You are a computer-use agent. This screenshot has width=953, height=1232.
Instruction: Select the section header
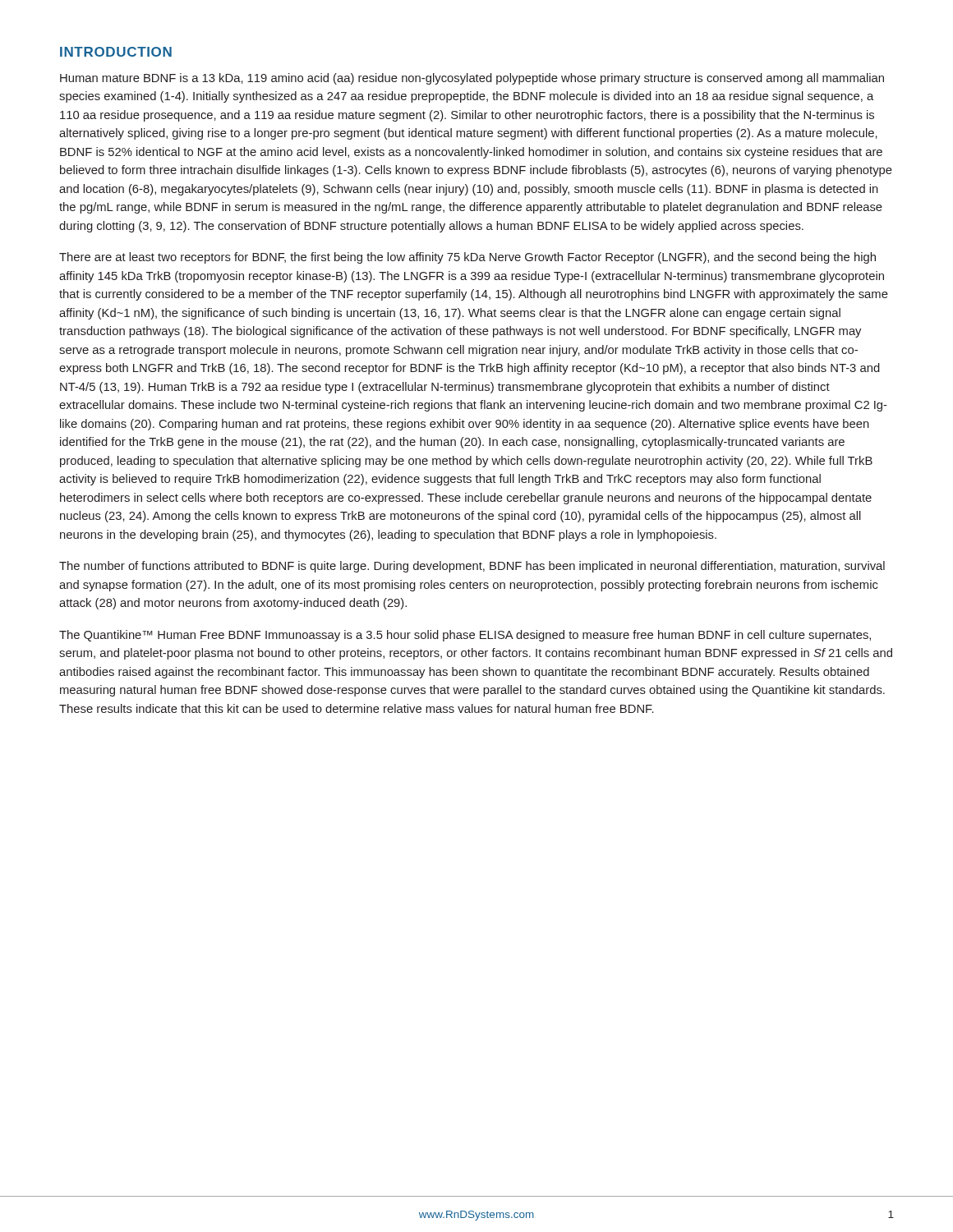[116, 52]
